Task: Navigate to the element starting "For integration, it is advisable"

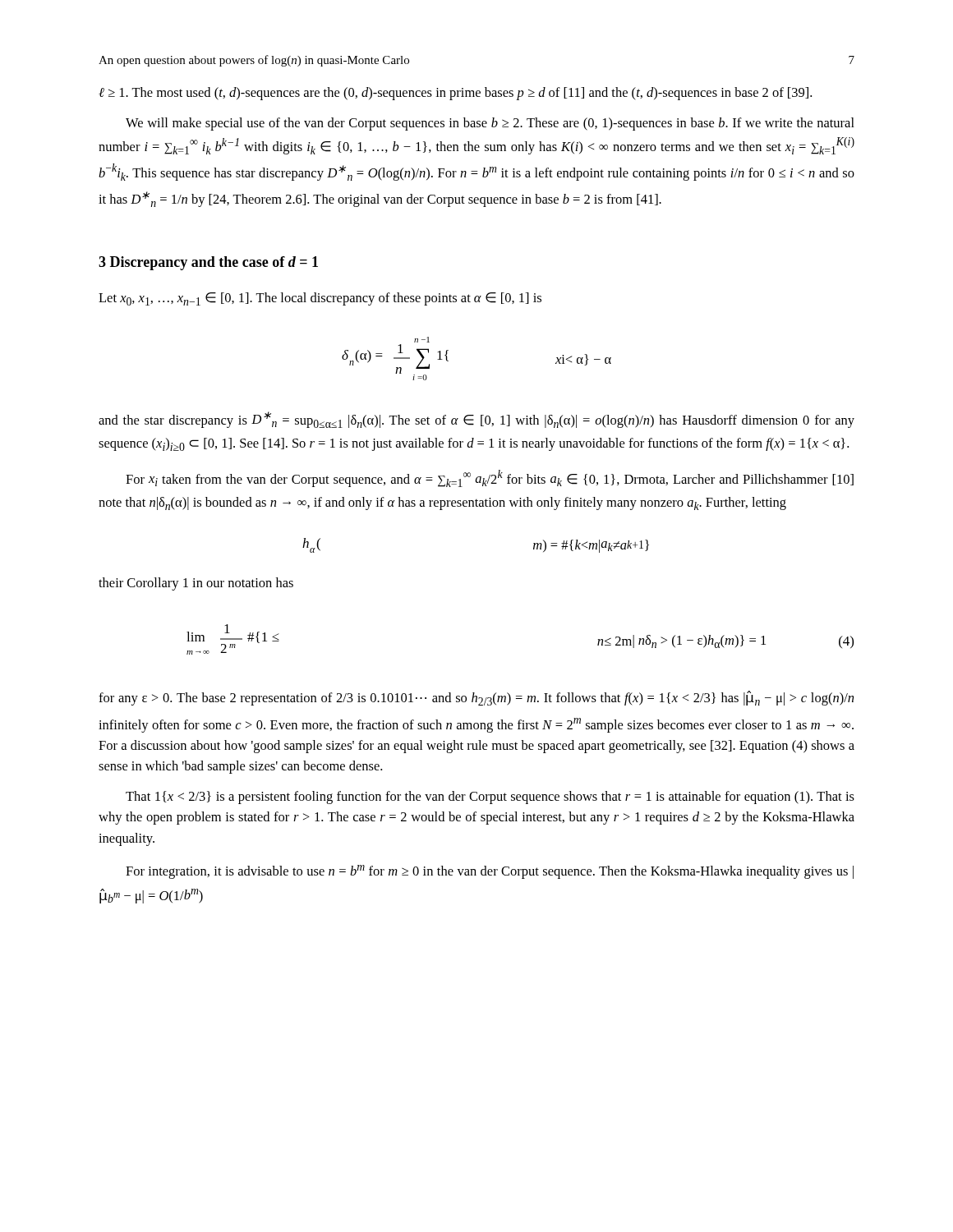Action: click(476, 883)
